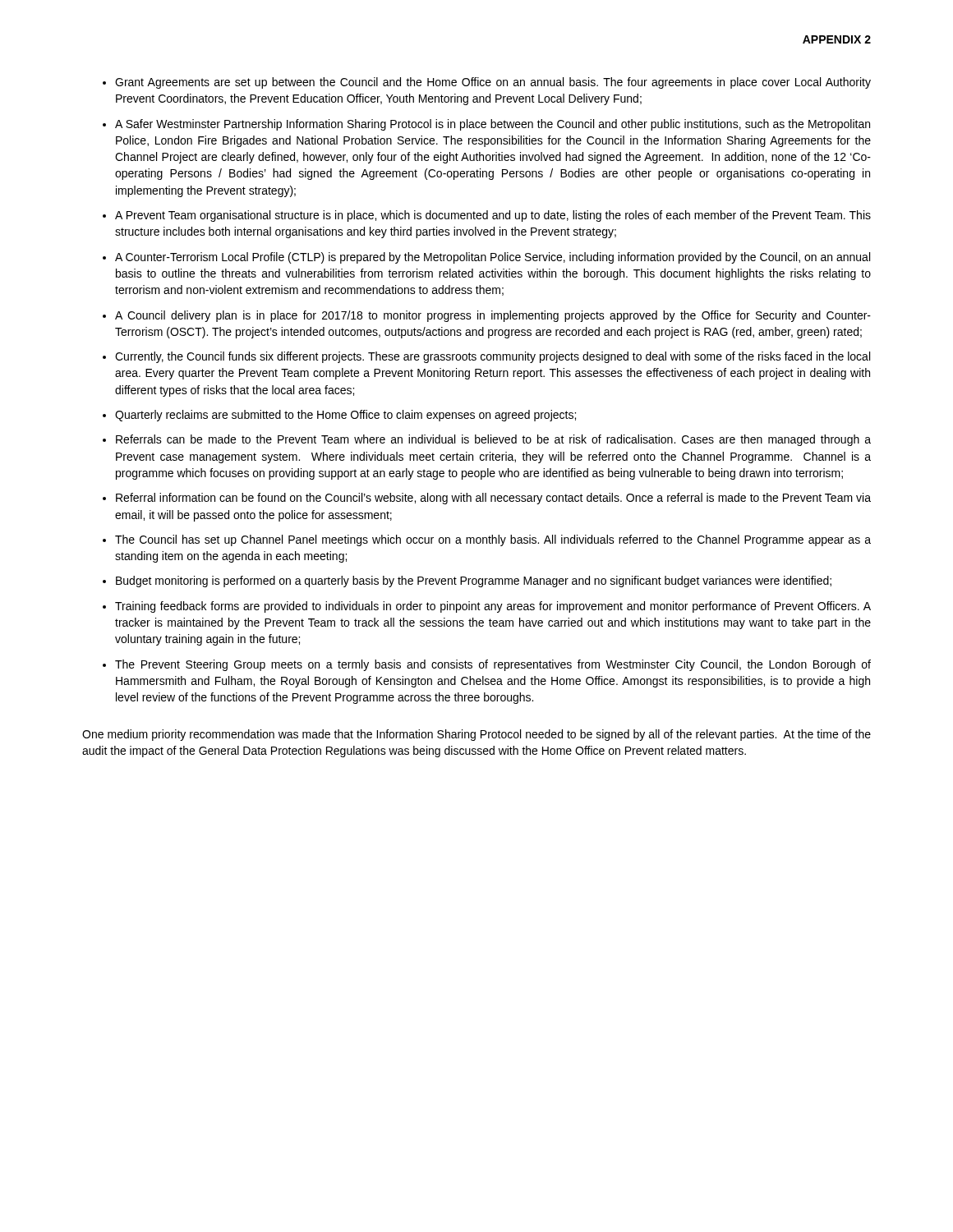Click on the region starting "Currently, the Council funds"
953x1232 pixels.
point(493,373)
